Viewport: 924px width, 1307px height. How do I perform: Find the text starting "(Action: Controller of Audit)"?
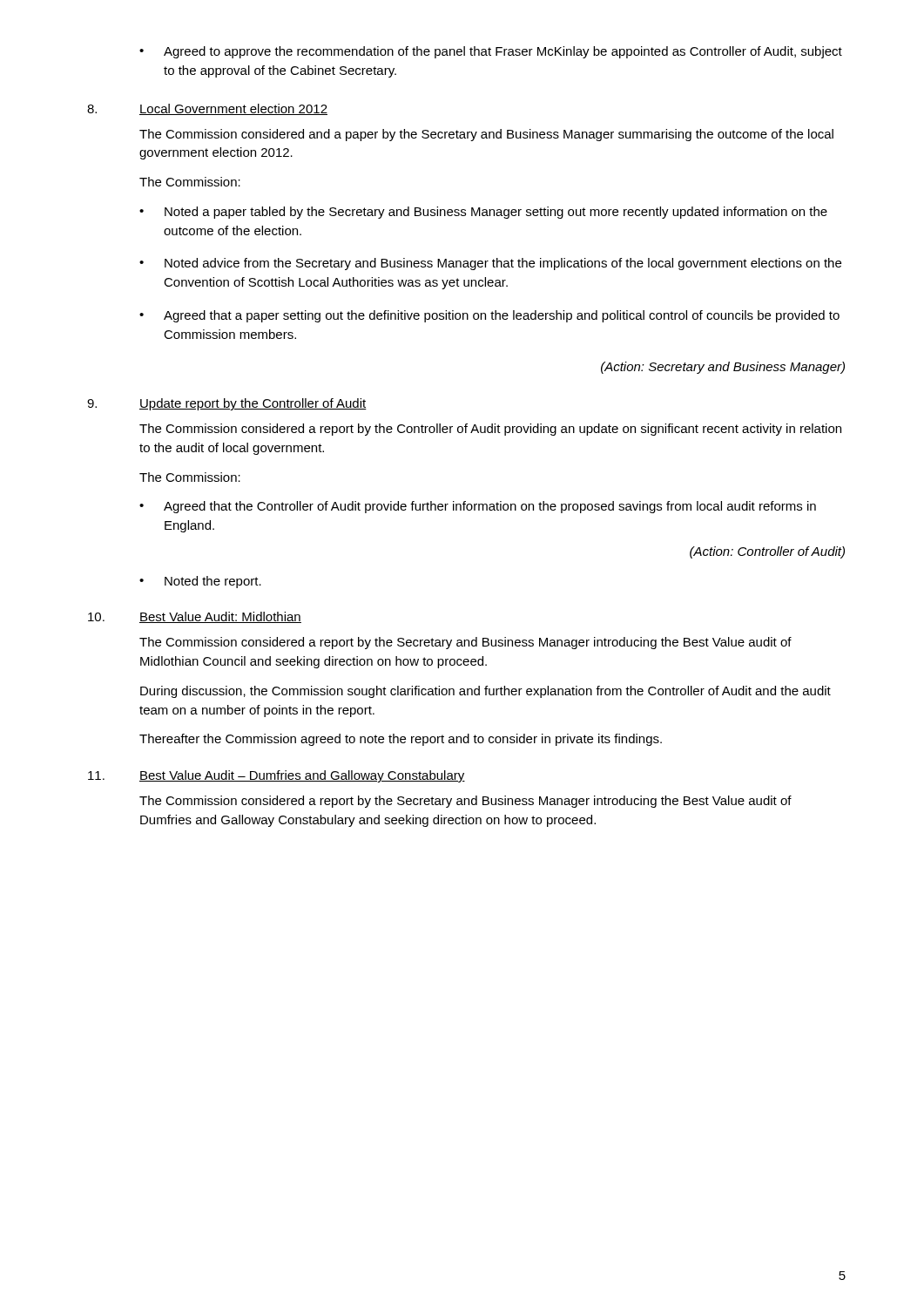point(767,551)
